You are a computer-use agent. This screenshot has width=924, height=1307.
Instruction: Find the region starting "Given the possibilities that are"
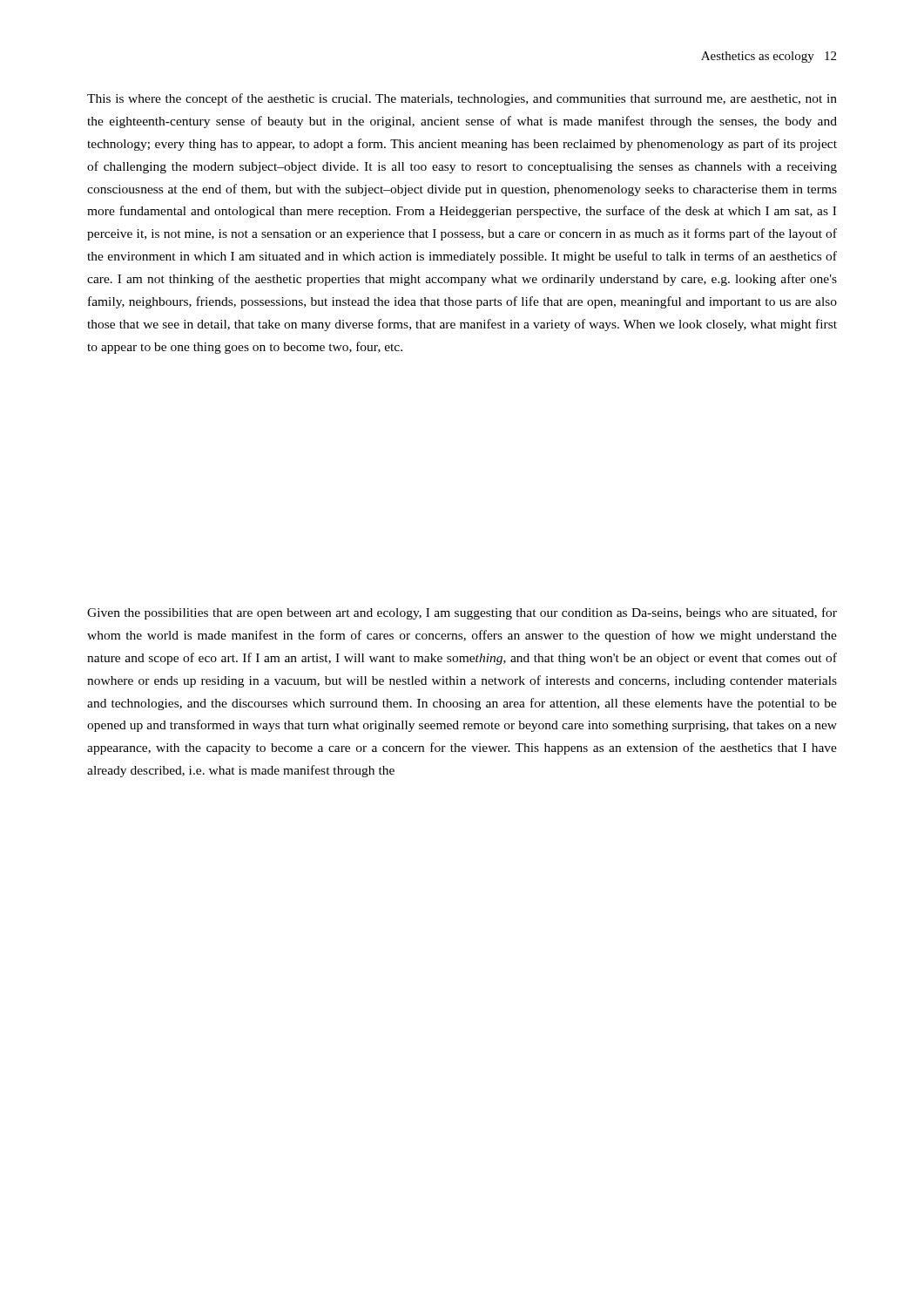click(462, 691)
